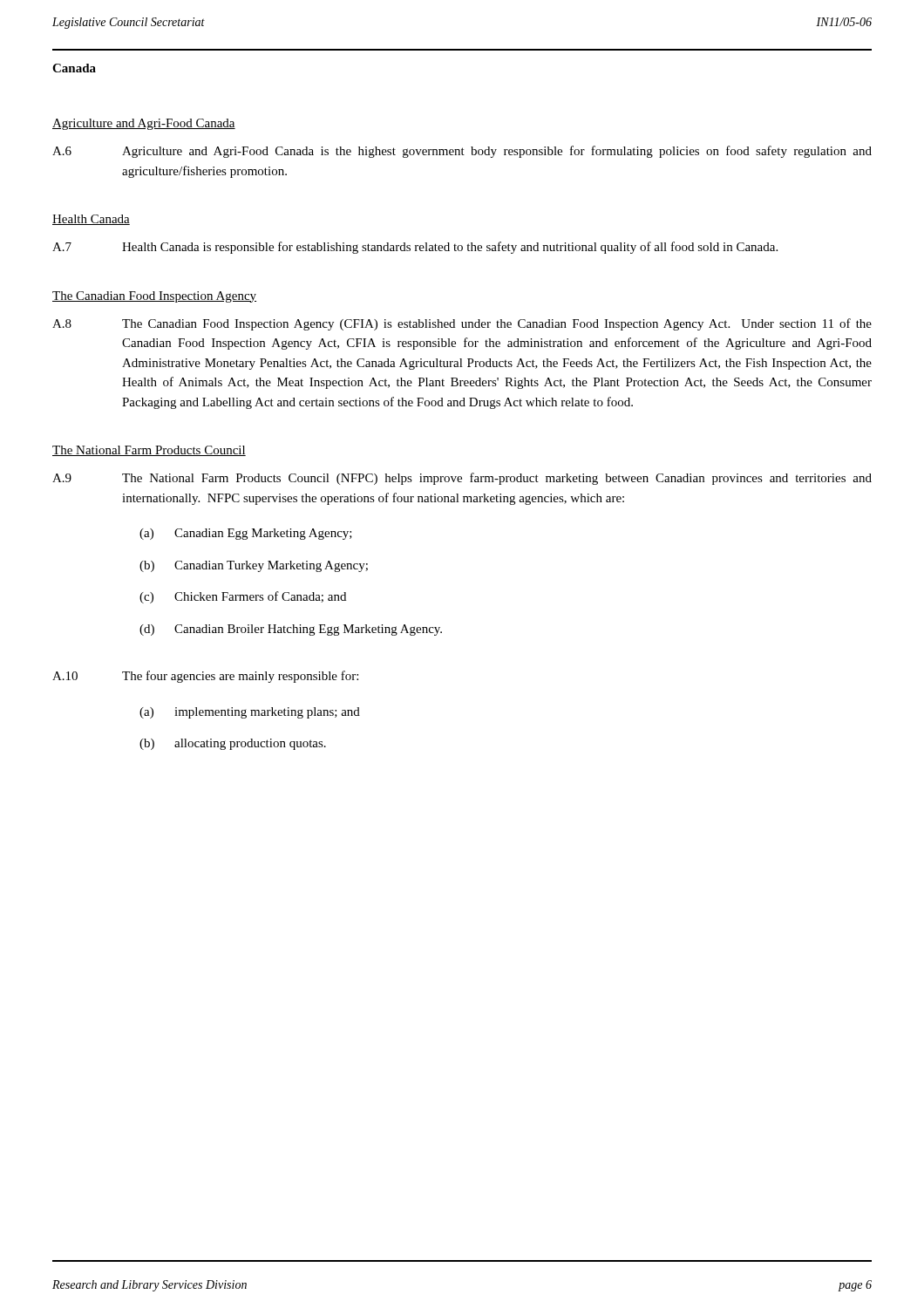This screenshot has height=1308, width=924.
Task: Find the block on this page that starts "A.6 Agriculture and Agri-Food Canada is the"
Action: [462, 161]
